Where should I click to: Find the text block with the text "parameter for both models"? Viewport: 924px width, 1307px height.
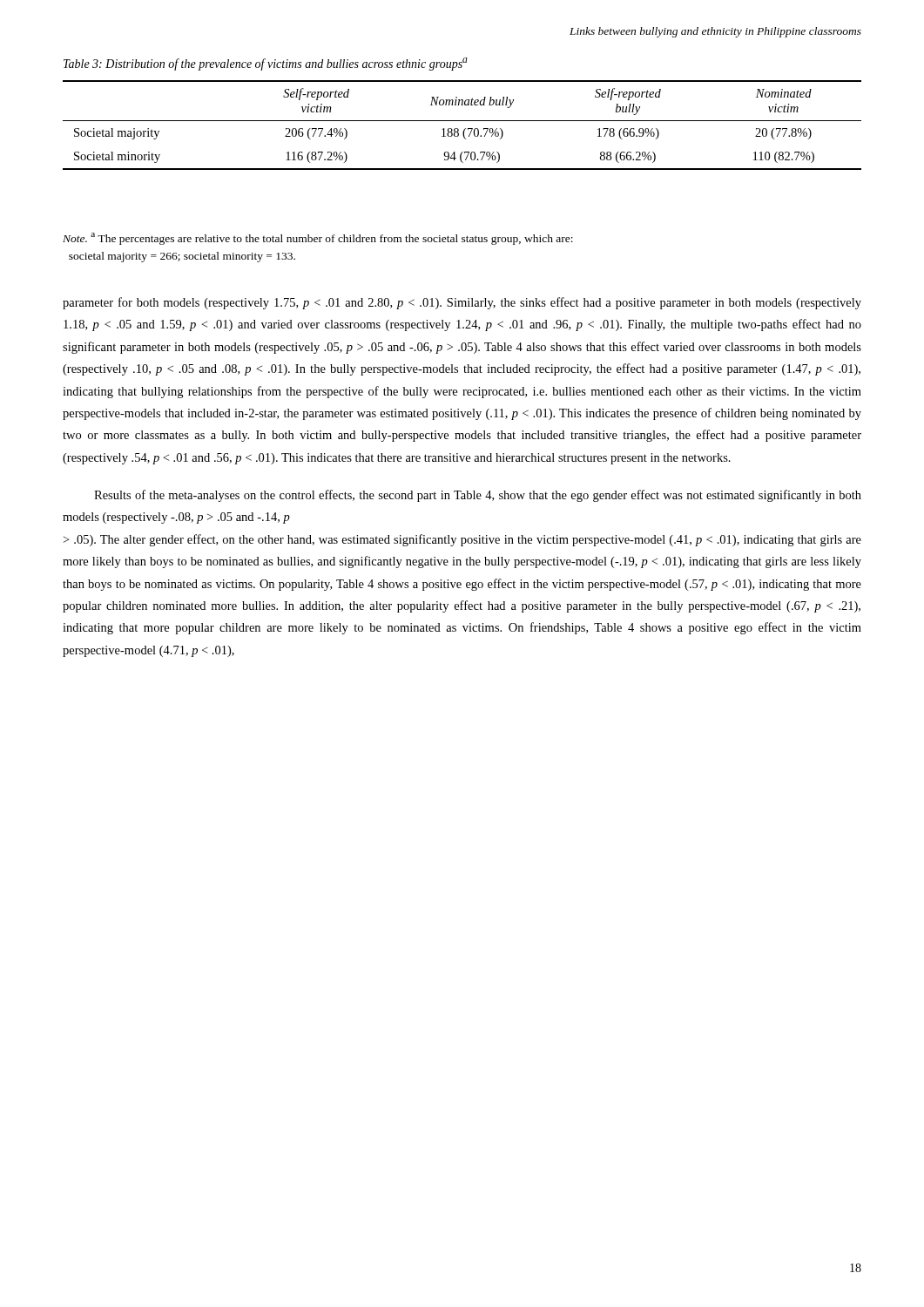tap(462, 380)
